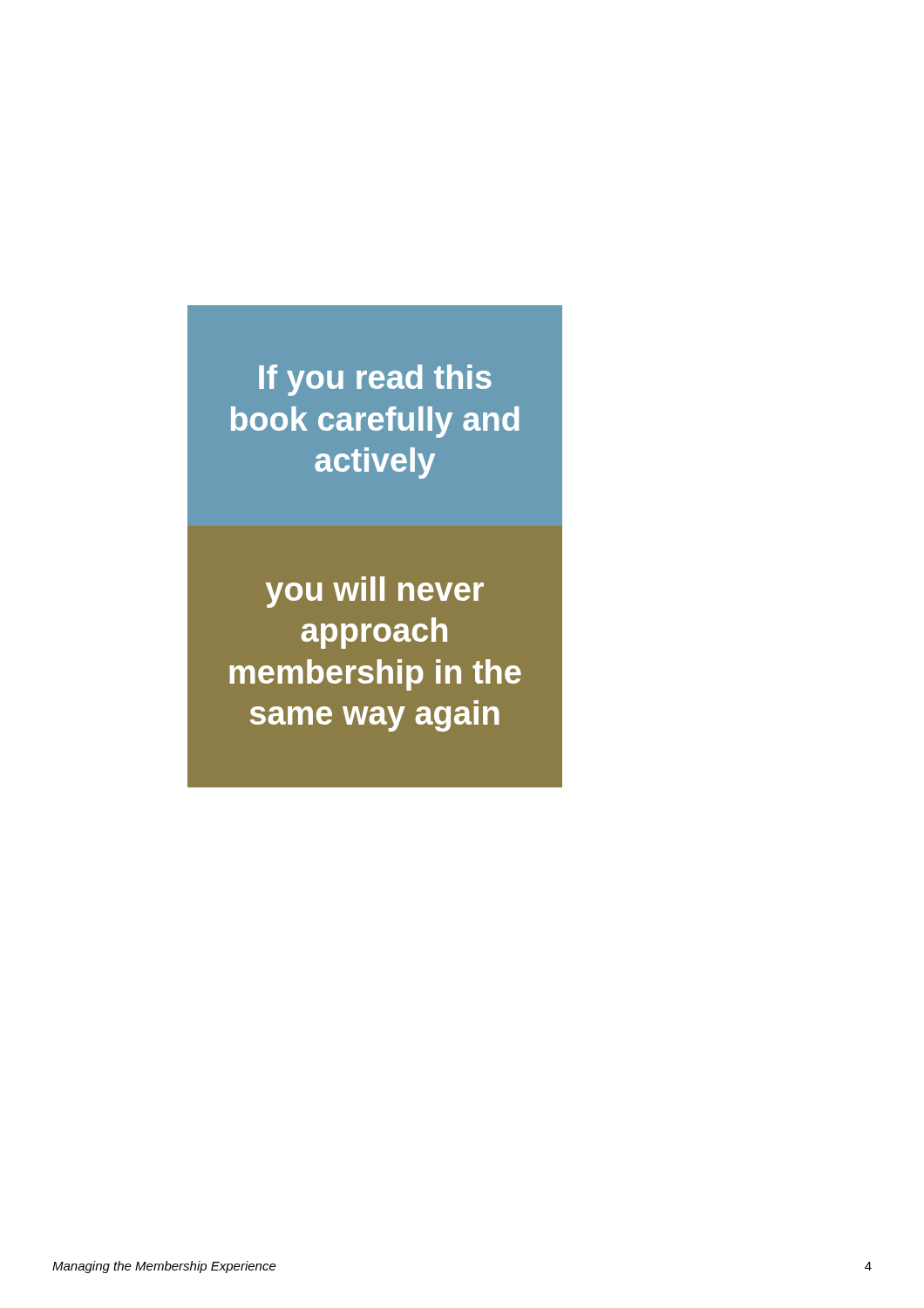The height and width of the screenshot is (1308, 924).
Task: Select the illustration
Action: coord(375,546)
